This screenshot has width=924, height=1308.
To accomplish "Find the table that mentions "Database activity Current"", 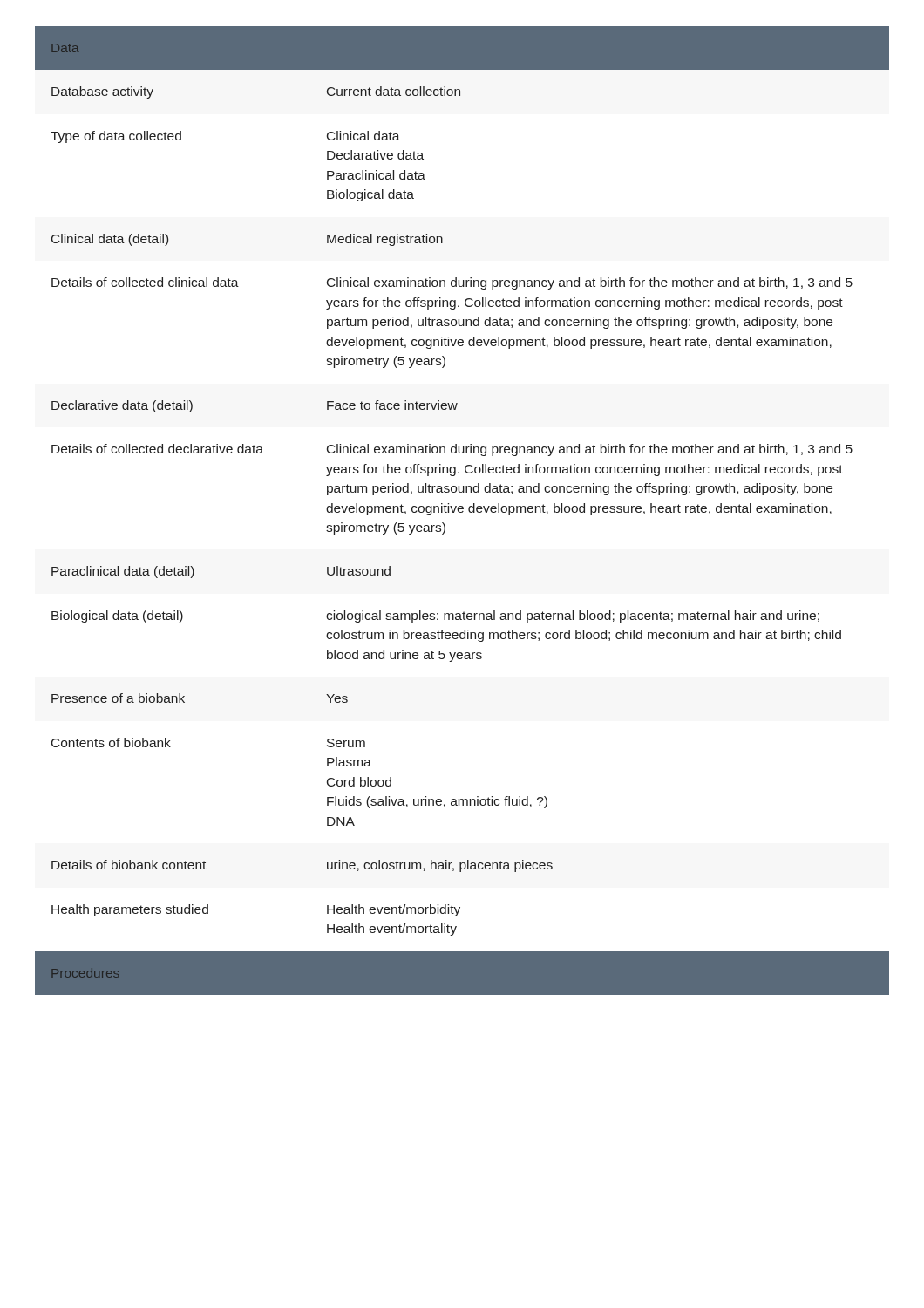I will click(x=462, y=92).
